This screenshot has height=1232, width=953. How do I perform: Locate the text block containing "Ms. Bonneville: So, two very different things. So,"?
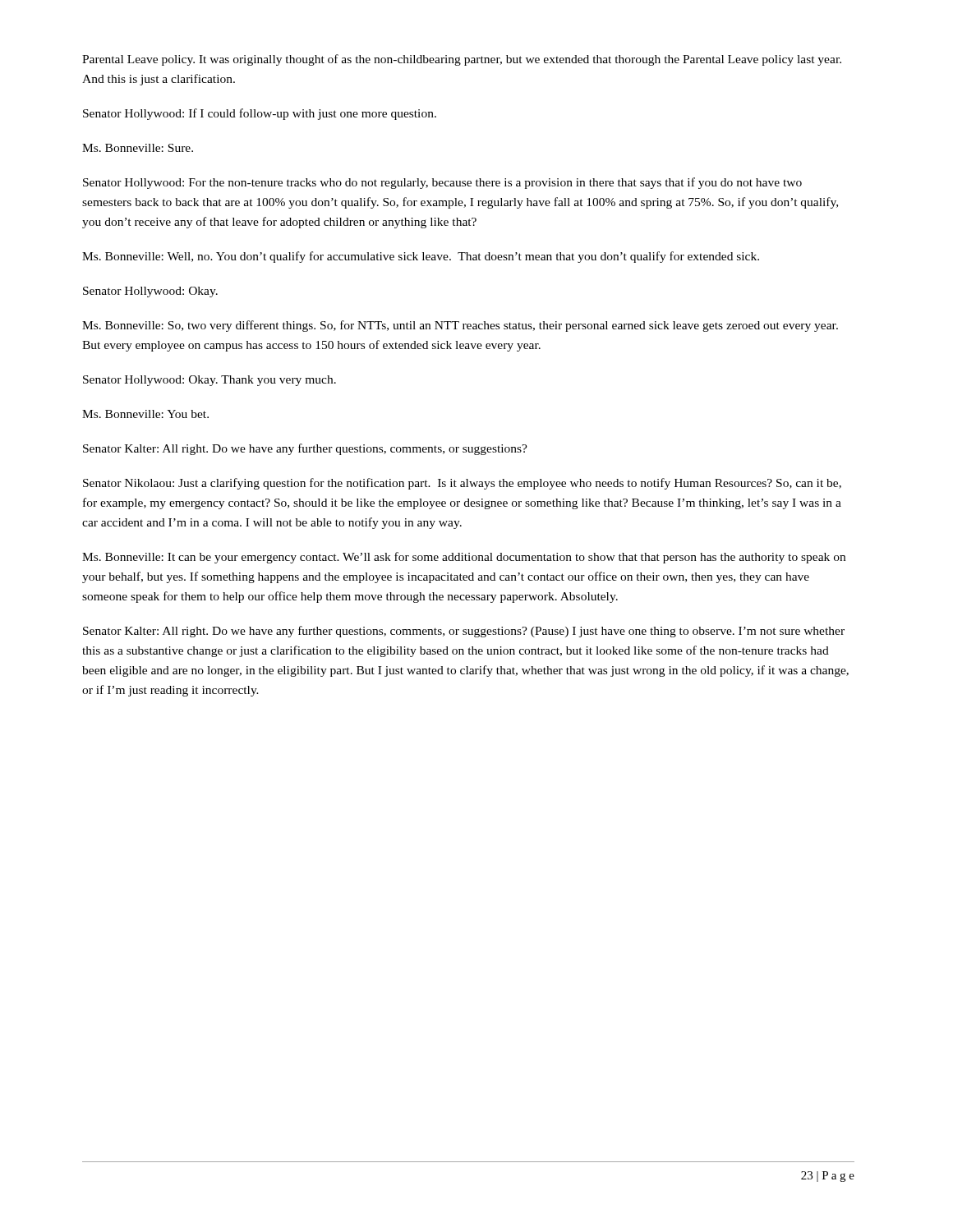460,335
